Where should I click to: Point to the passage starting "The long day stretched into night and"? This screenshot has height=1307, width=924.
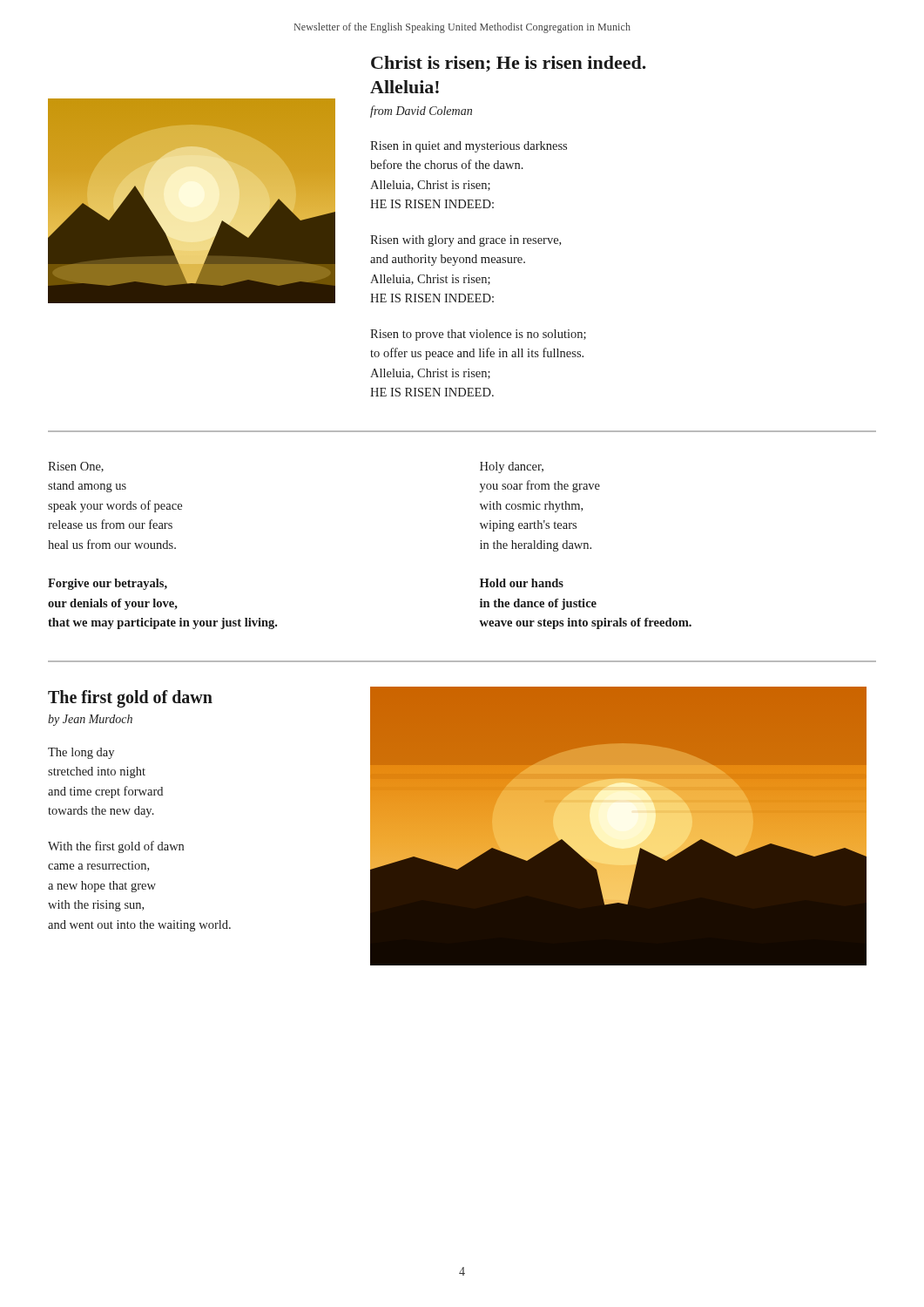[106, 781]
